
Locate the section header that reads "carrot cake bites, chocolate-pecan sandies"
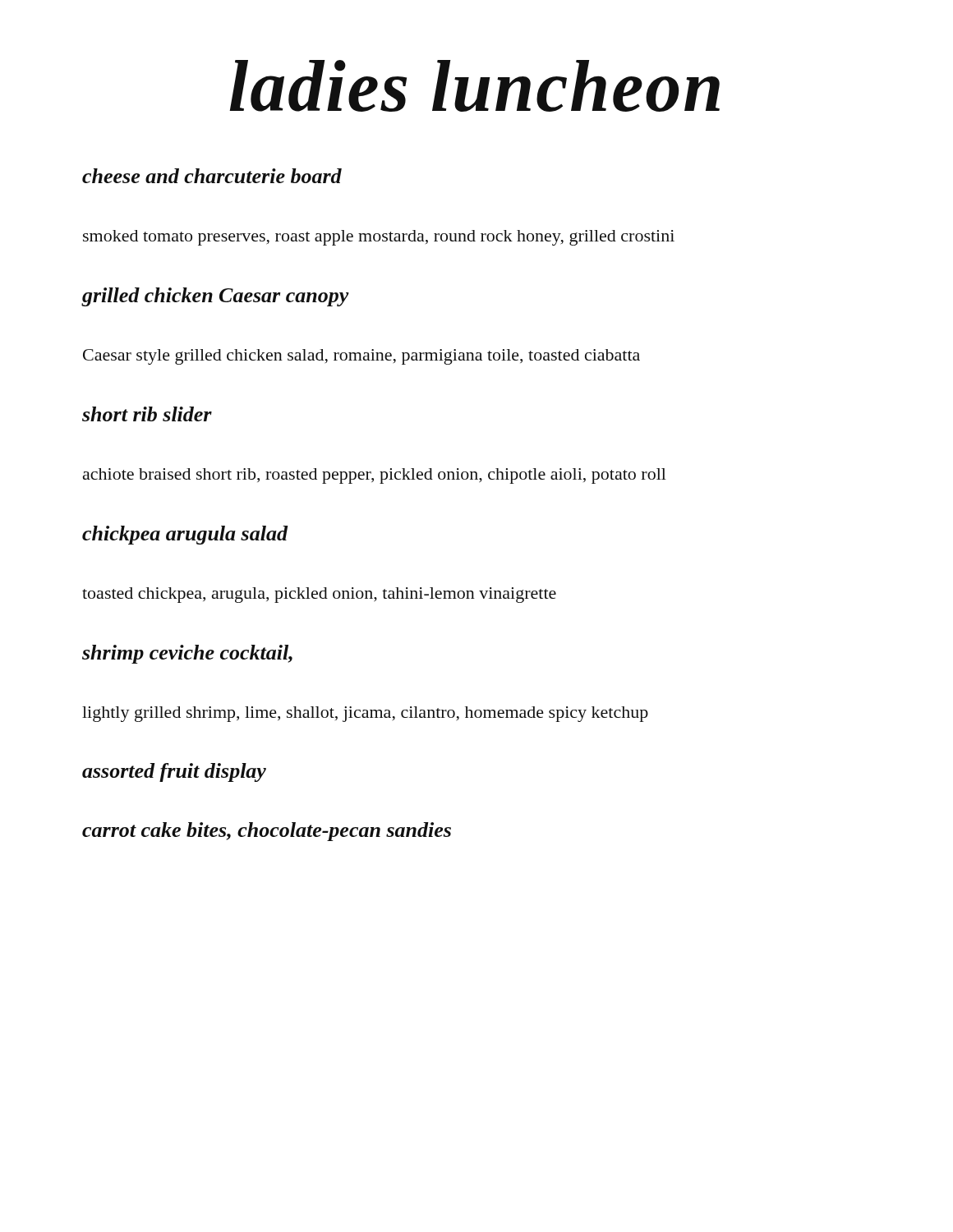[267, 832]
